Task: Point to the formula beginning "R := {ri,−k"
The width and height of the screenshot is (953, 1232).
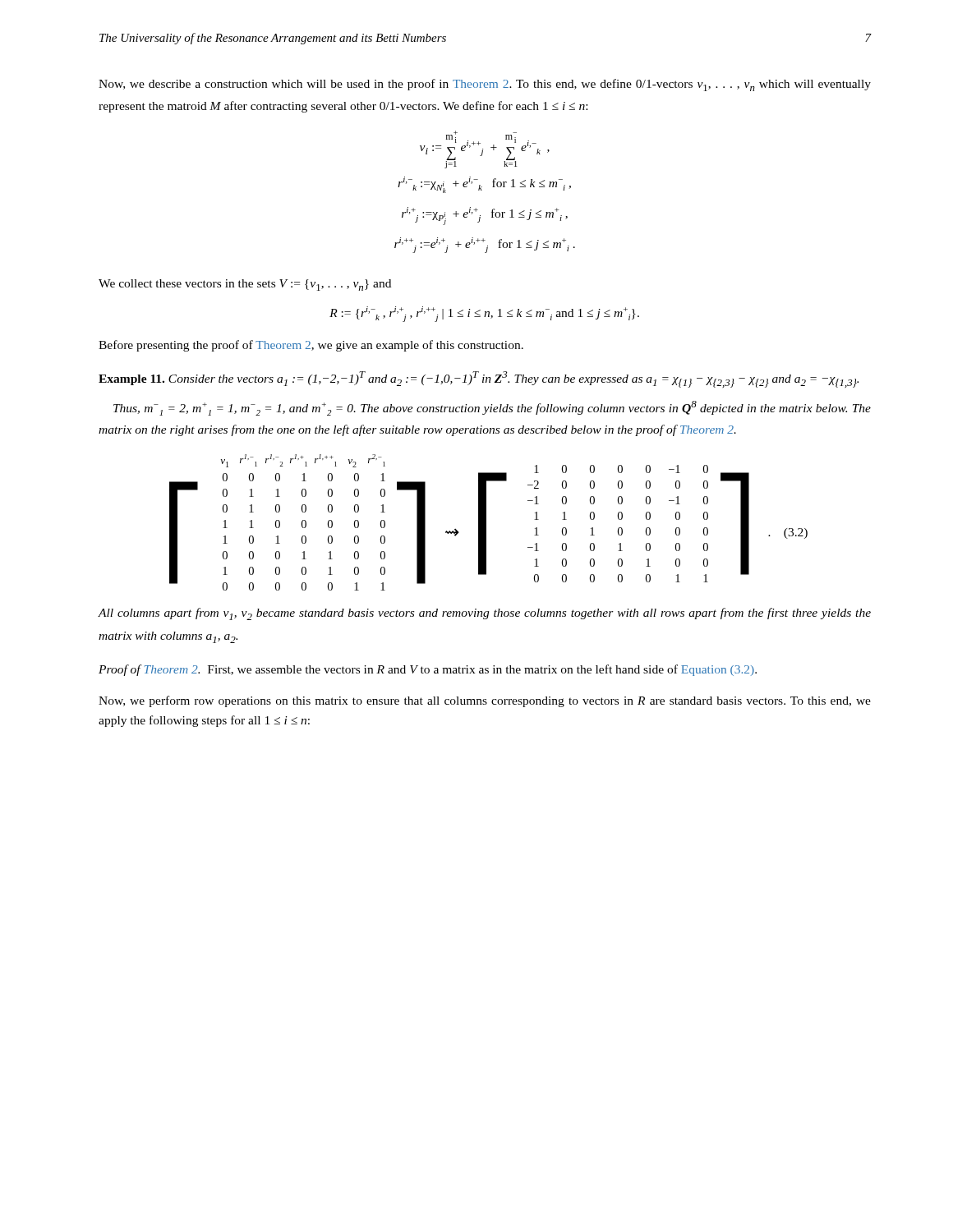Action: pyautogui.click(x=485, y=313)
